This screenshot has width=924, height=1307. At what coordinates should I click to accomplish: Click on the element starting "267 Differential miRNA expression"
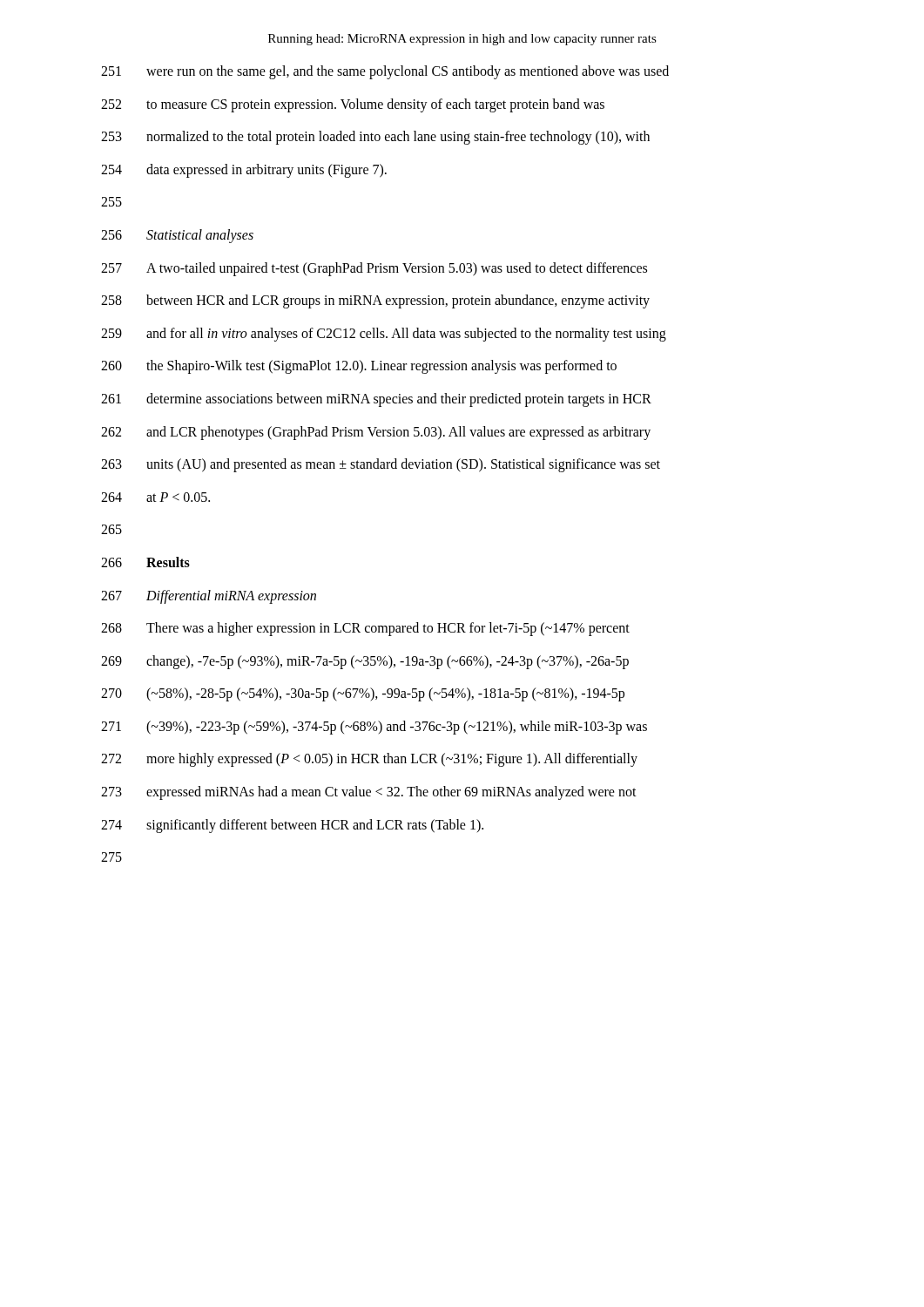(209, 597)
